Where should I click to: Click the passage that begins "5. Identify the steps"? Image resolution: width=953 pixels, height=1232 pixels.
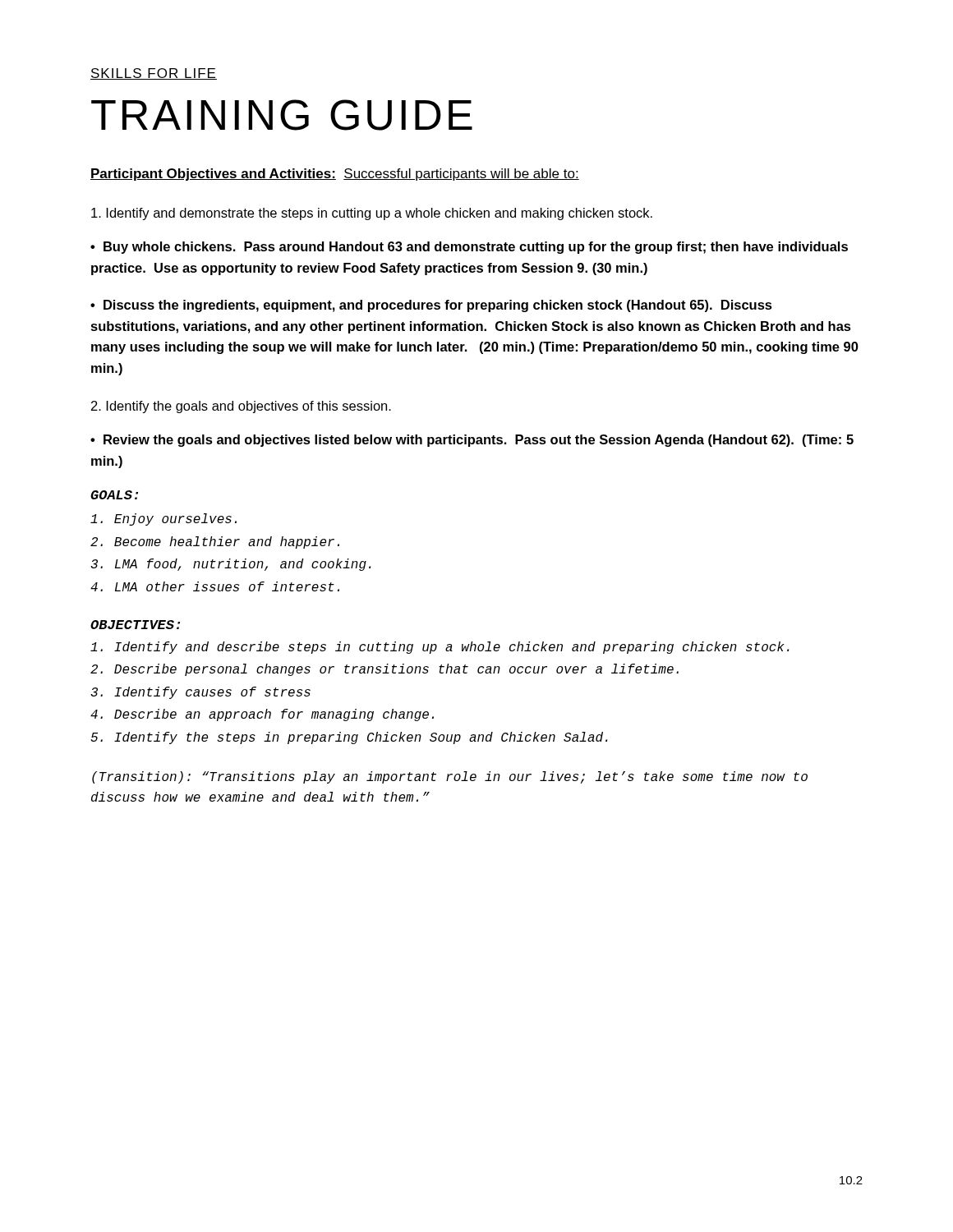point(476,739)
